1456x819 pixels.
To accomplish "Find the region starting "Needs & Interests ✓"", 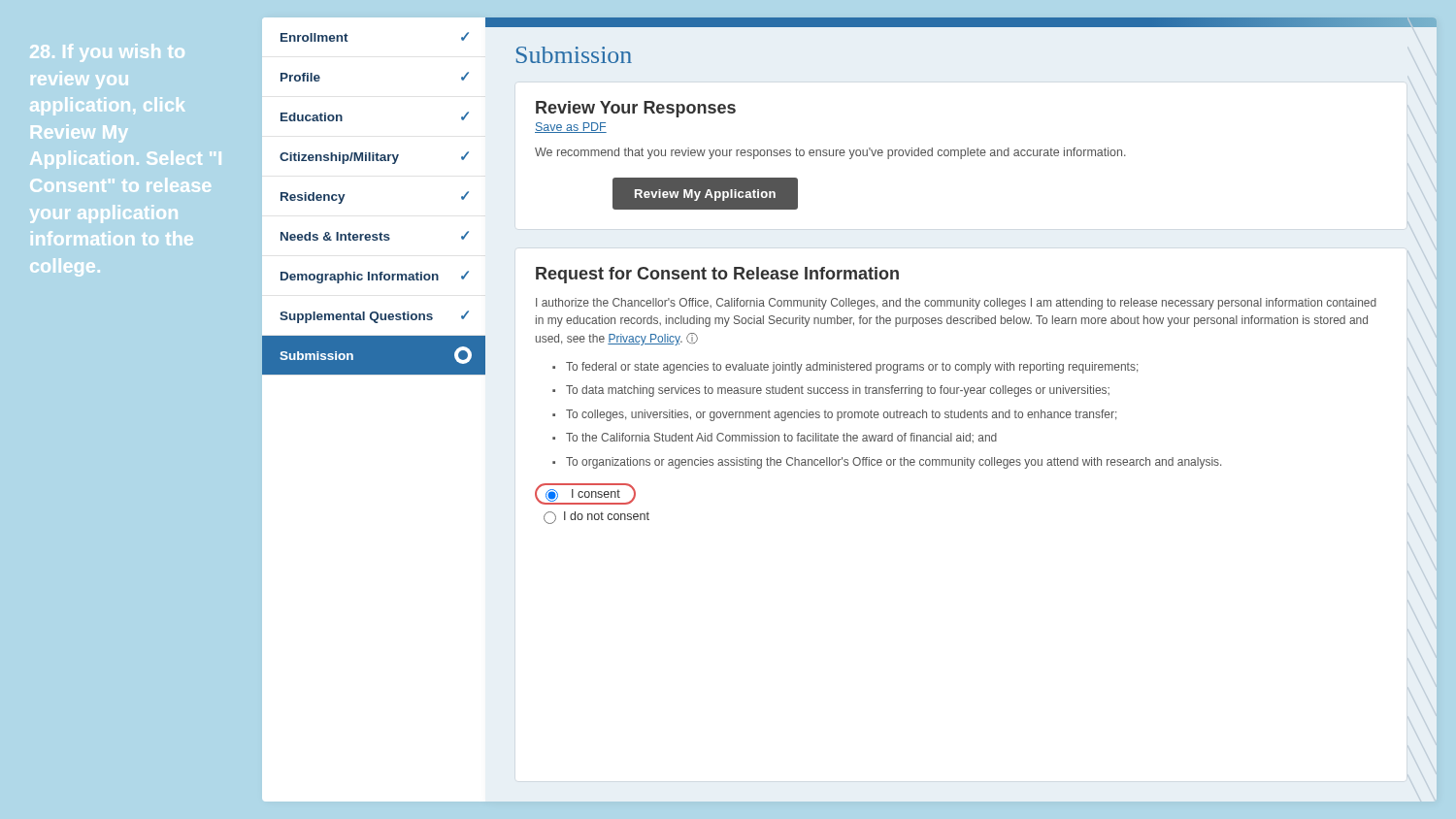I will pyautogui.click(x=376, y=236).
